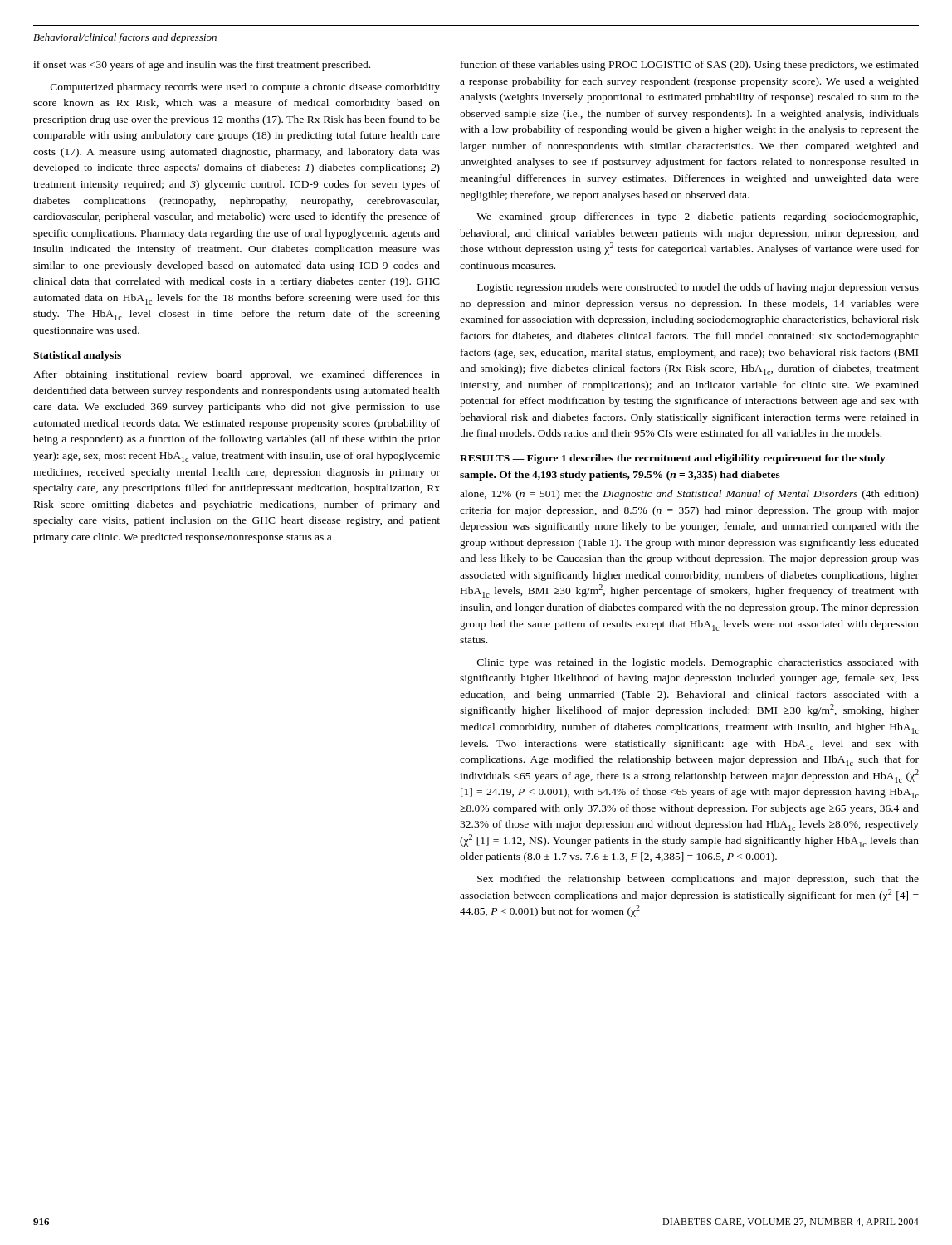Where does it say "Statistical analysis"?
The image size is (952, 1245).
coord(77,354)
